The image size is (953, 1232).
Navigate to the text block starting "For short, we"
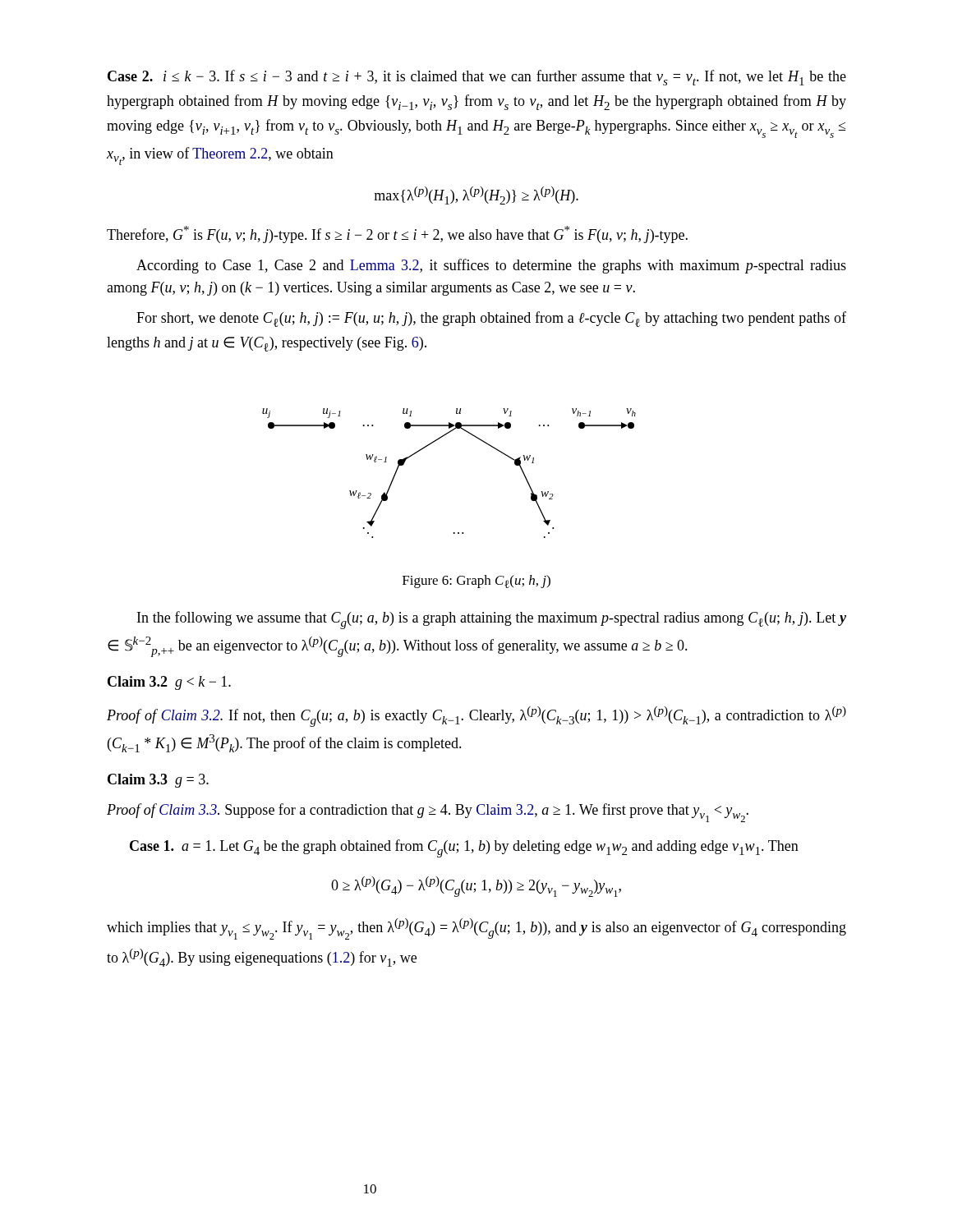click(476, 332)
